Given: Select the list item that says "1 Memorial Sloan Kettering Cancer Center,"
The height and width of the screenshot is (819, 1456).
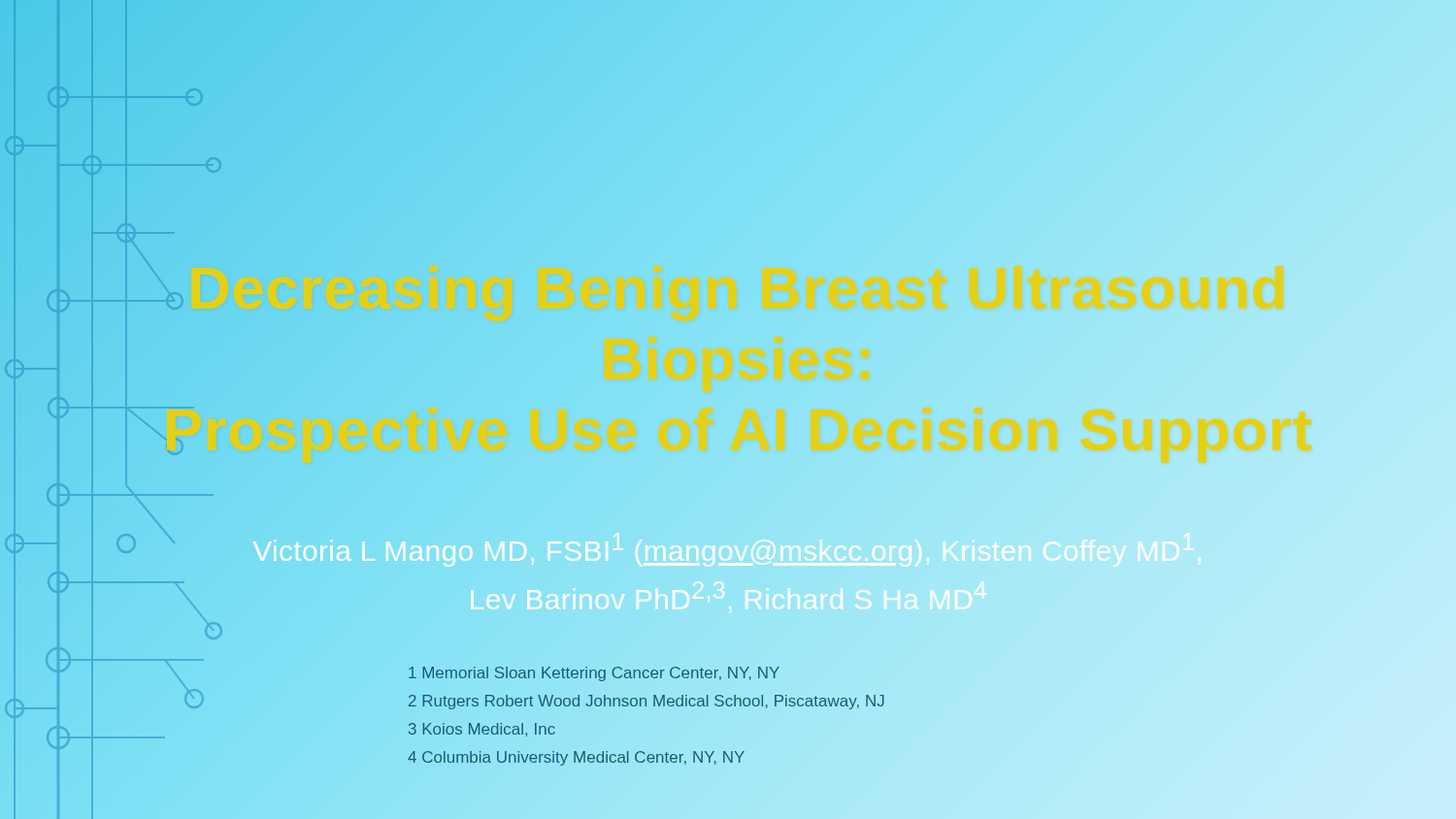Looking at the screenshot, I should pos(594,673).
